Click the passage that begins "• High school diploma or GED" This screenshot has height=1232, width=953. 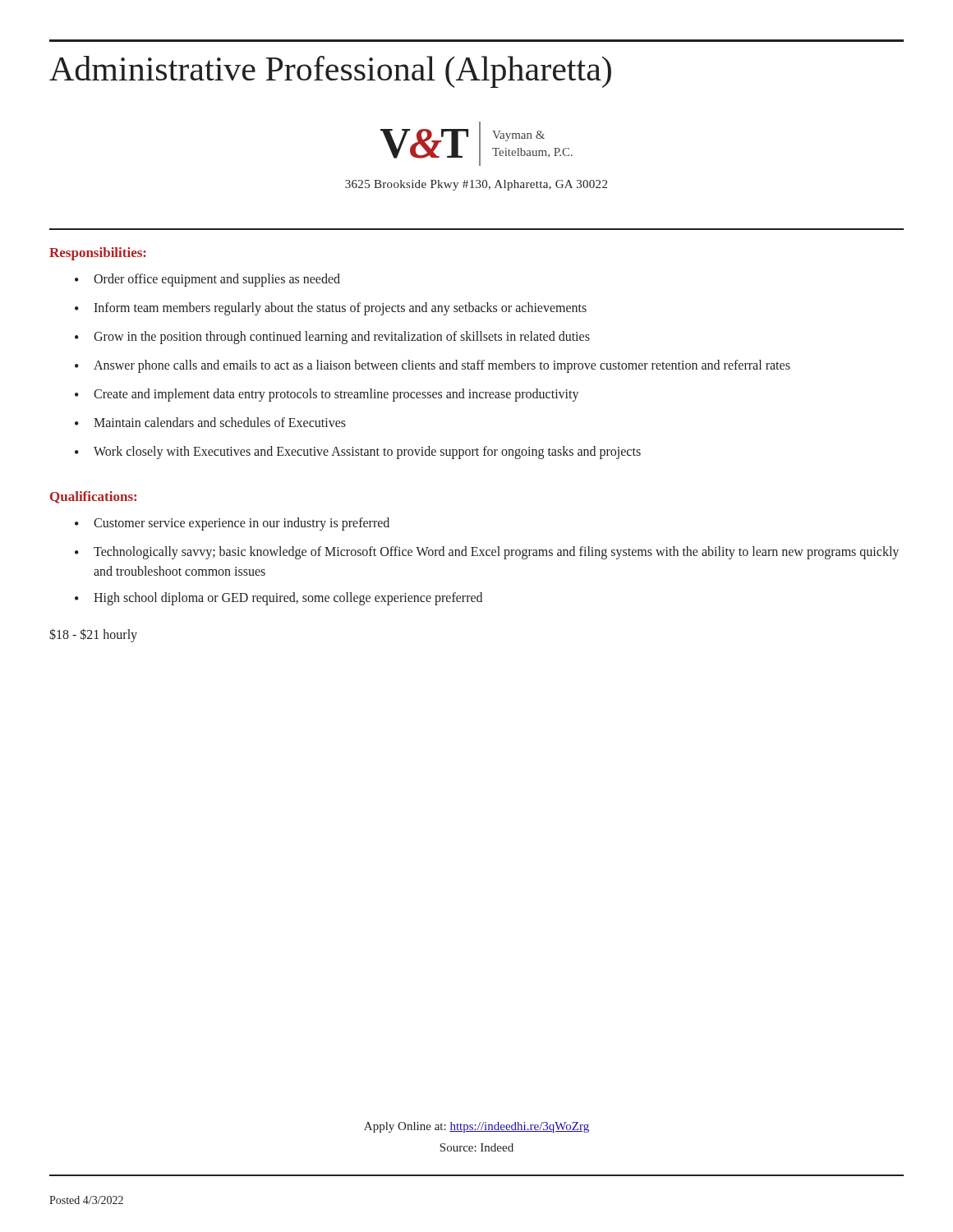pyautogui.click(x=489, y=599)
